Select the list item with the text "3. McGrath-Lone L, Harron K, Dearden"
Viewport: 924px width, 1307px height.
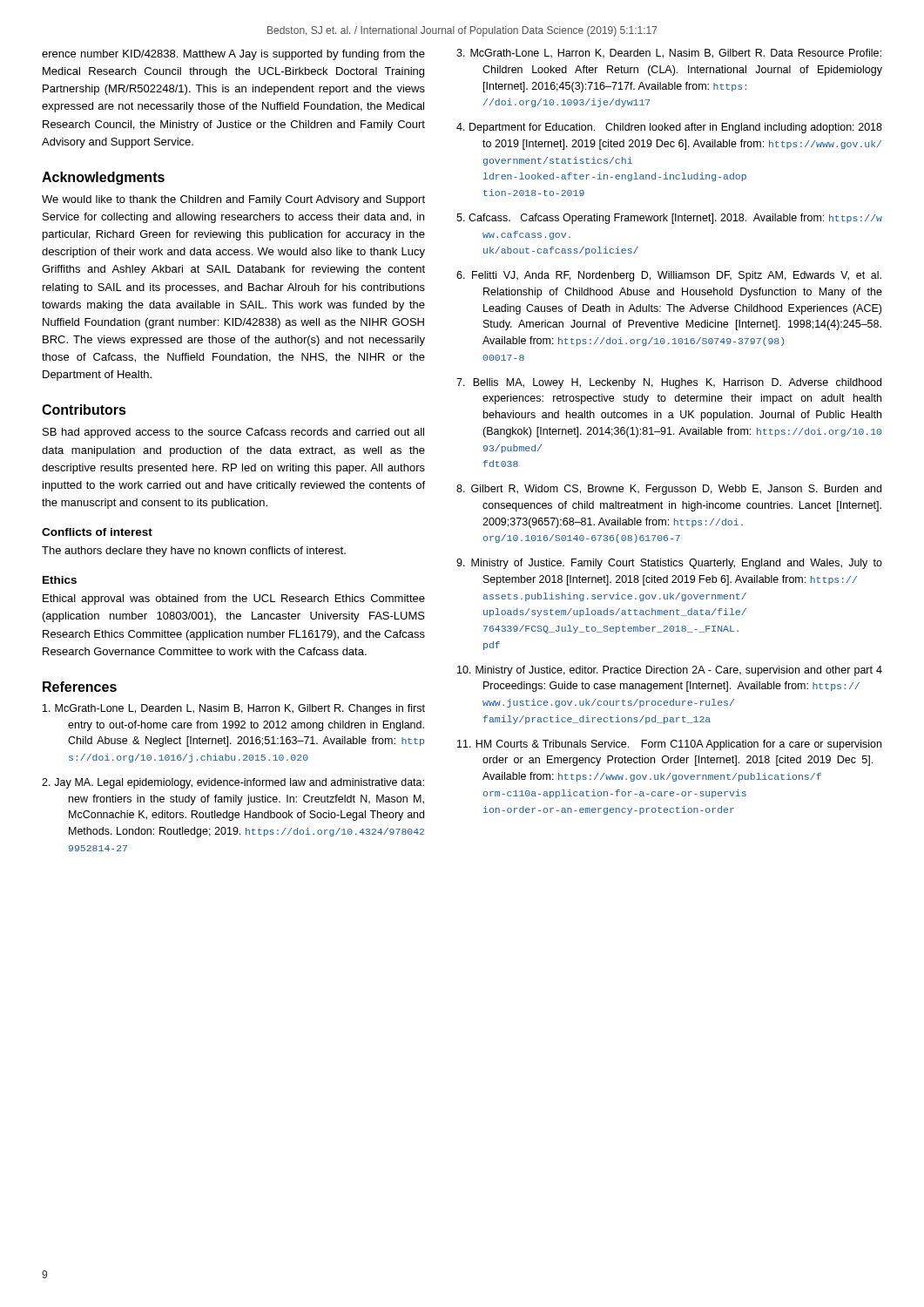pos(669,78)
